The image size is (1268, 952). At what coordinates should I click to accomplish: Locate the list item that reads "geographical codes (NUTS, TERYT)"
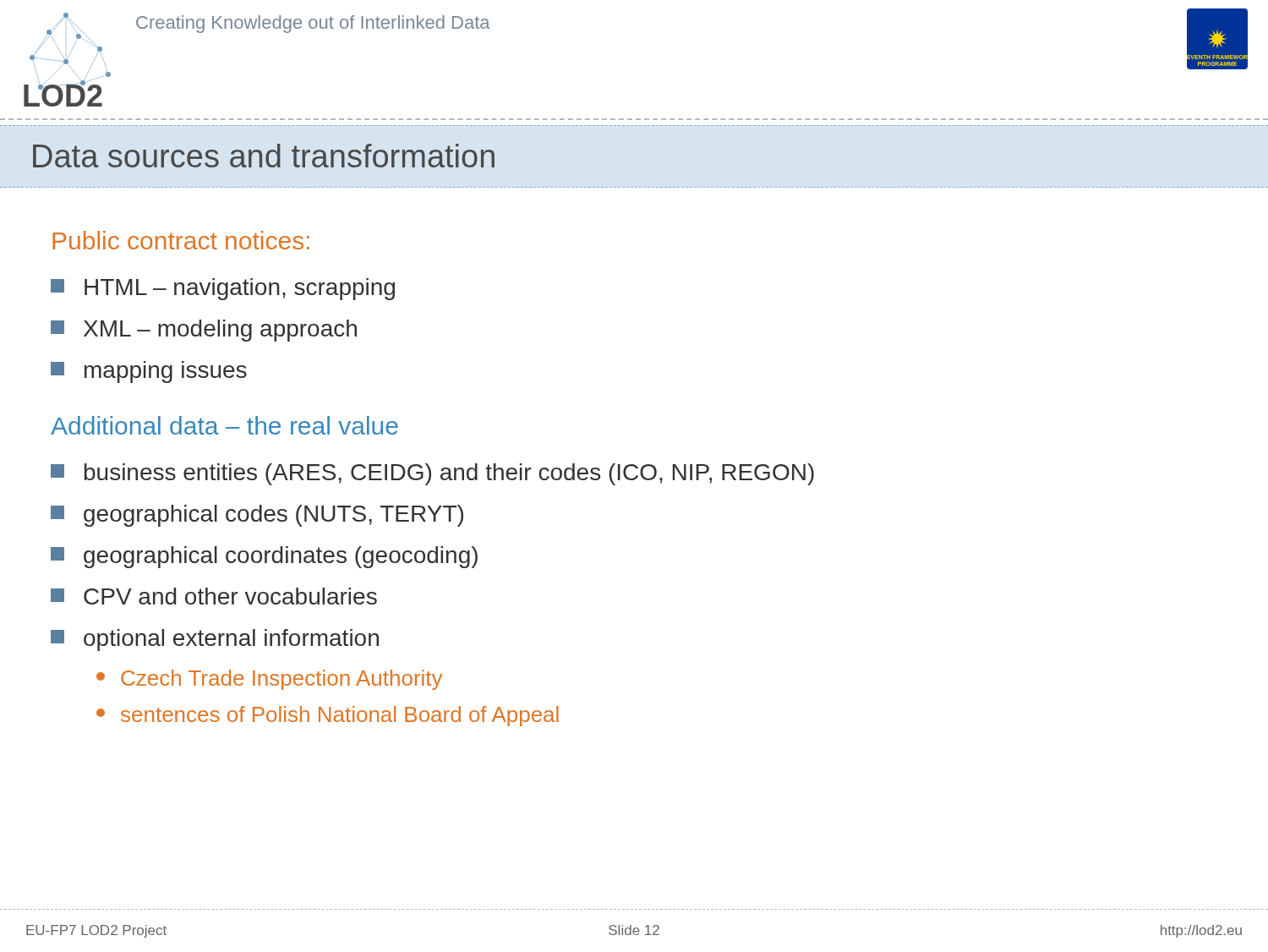(258, 514)
